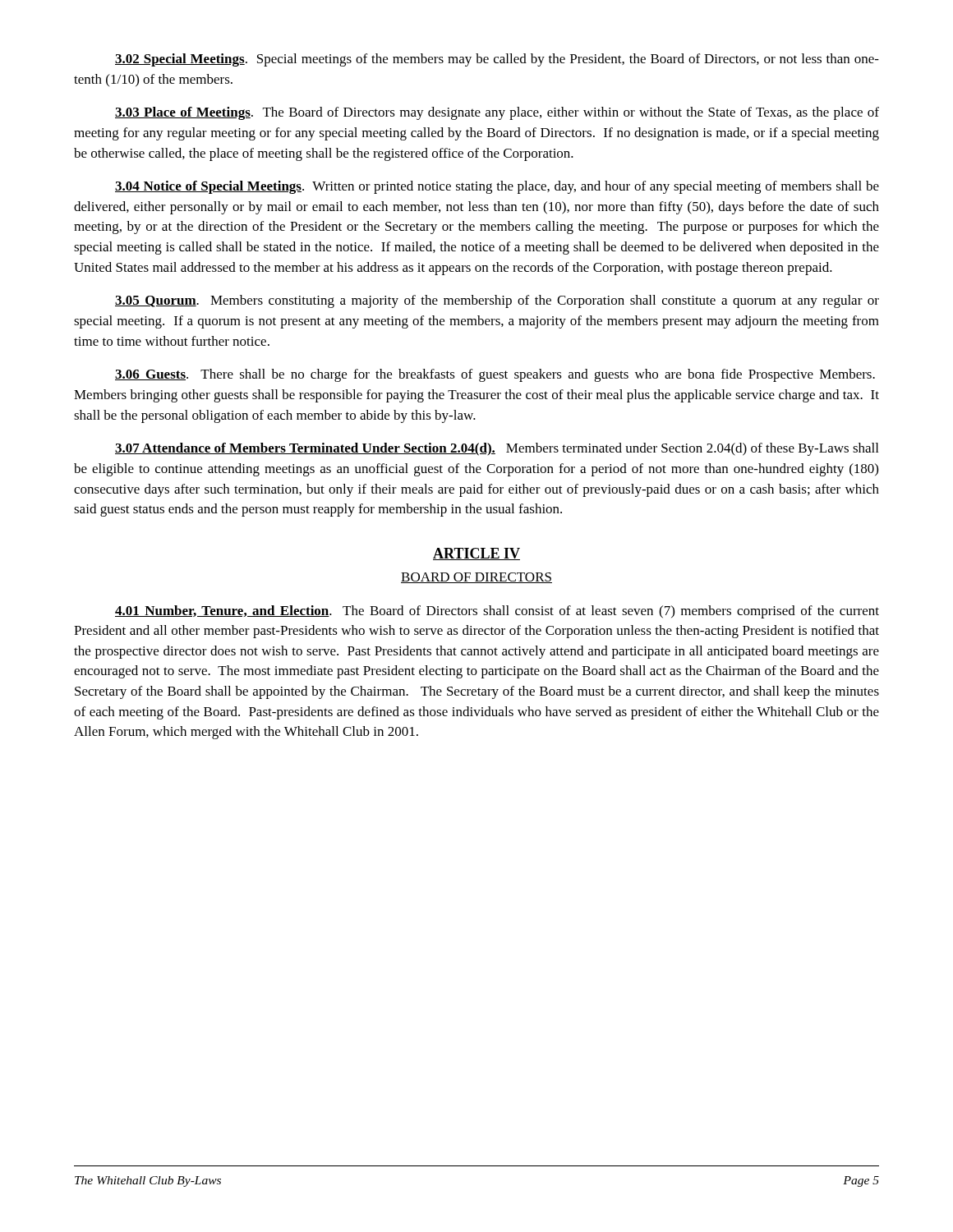This screenshot has width=953, height=1232.
Task: Find the text block starting "05 Quorum. Members constituting a majority"
Action: (476, 321)
